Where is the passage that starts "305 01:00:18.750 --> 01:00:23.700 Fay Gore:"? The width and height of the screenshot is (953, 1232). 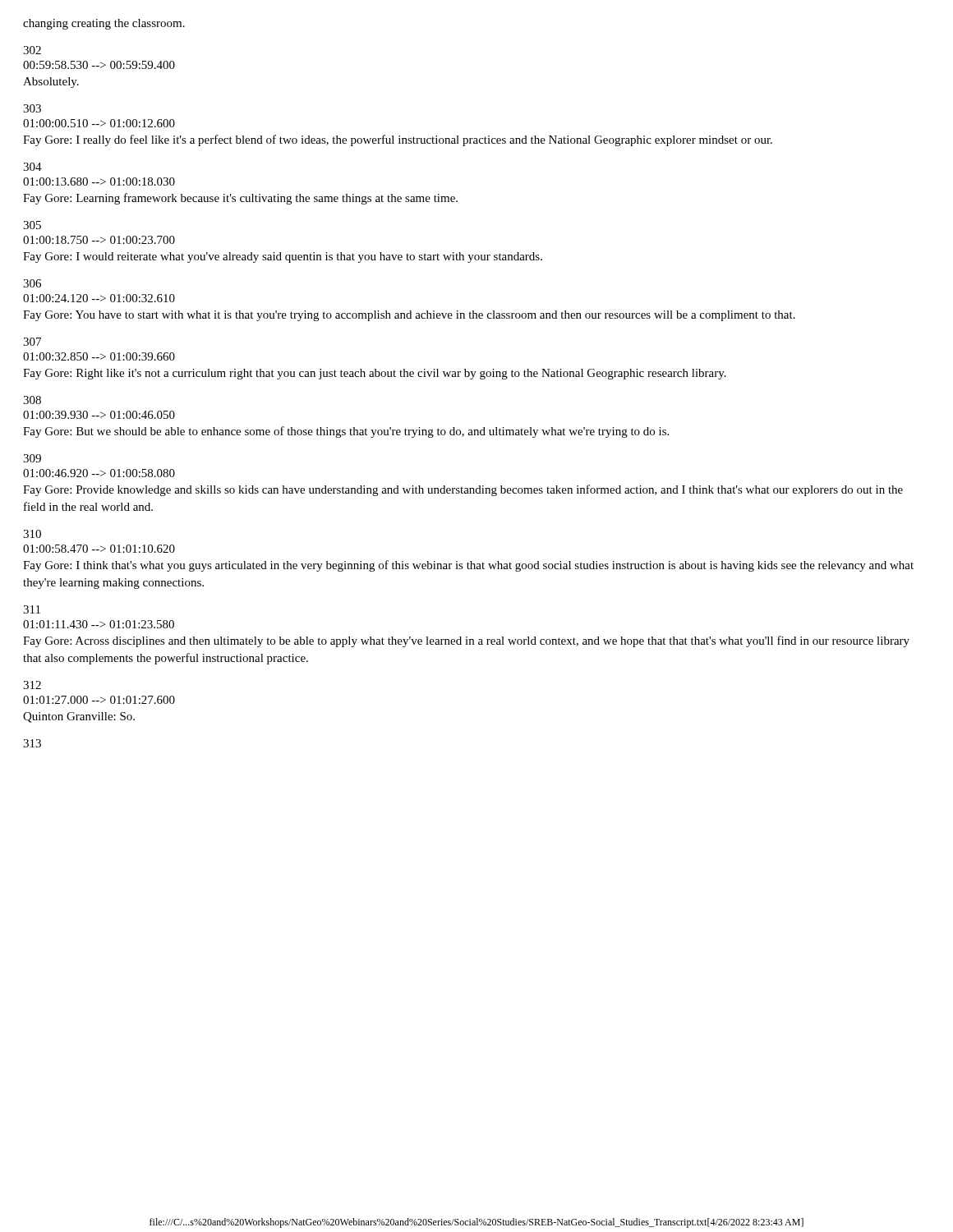pos(32,225)
